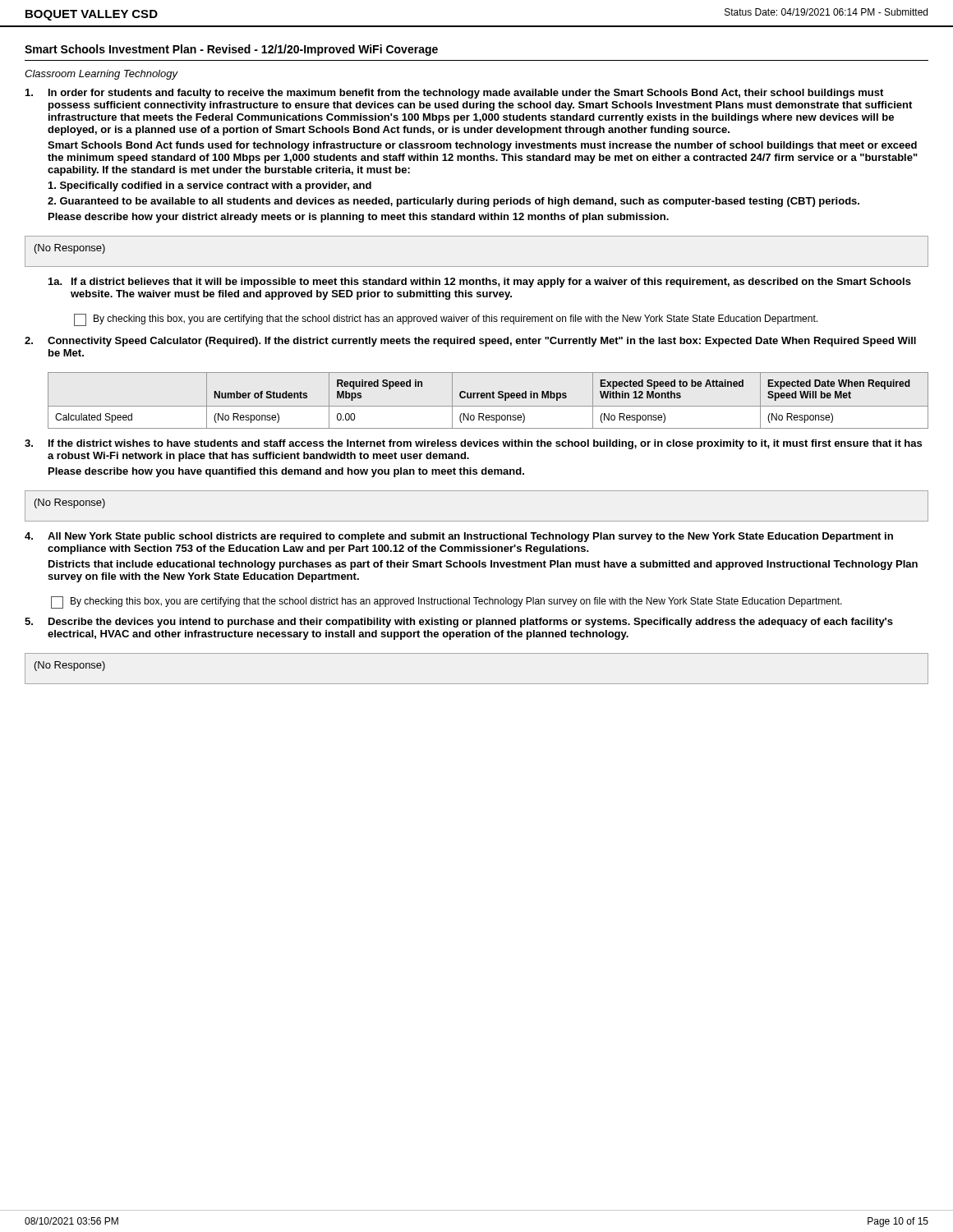The height and width of the screenshot is (1232, 953).
Task: Locate the element starting "4. All New York"
Action: [476, 558]
